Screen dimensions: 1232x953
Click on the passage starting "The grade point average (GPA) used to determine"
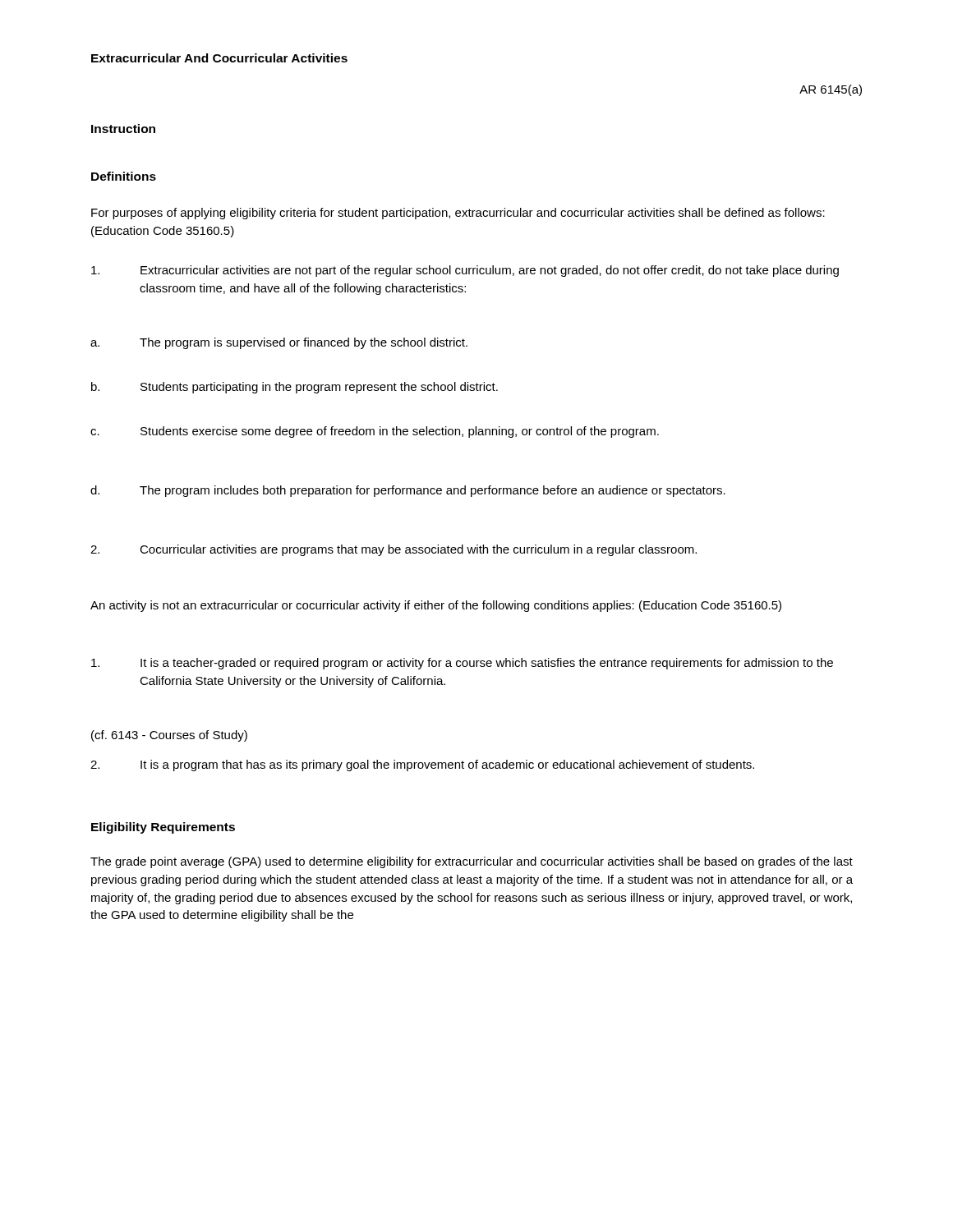(x=472, y=888)
